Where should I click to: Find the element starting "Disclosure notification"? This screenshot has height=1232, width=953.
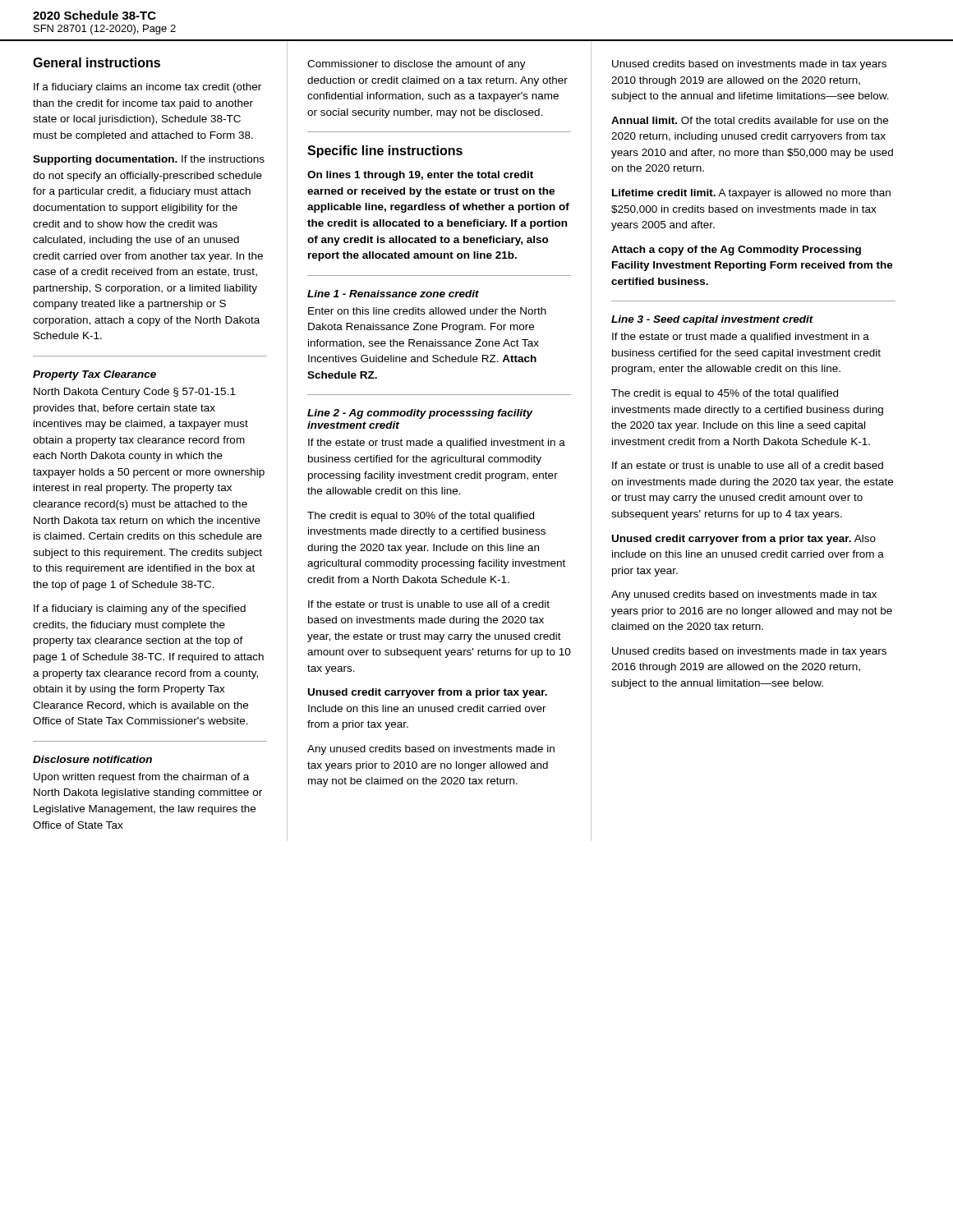[x=93, y=759]
